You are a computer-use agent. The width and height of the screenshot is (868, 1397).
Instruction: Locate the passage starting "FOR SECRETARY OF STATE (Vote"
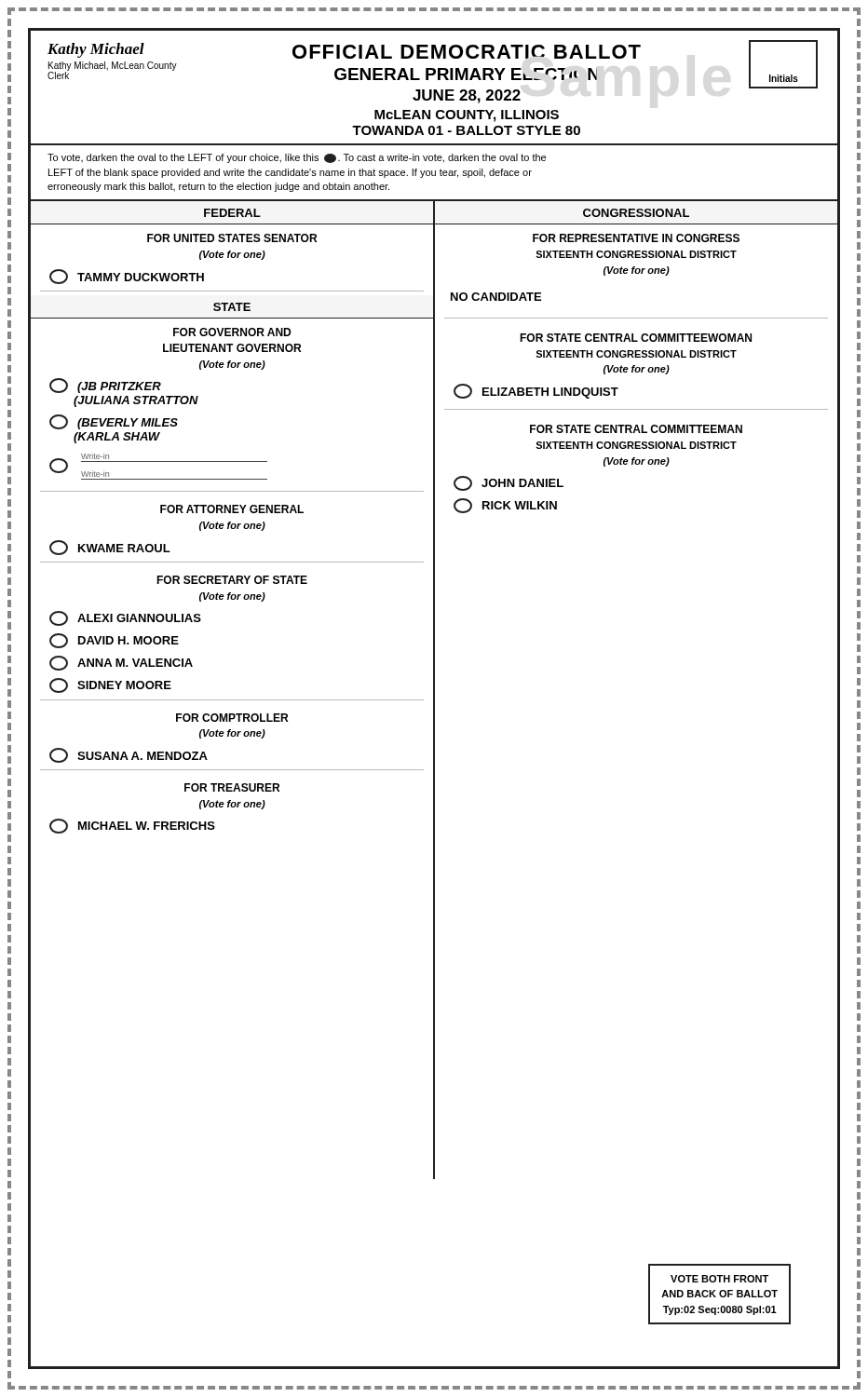click(x=232, y=588)
